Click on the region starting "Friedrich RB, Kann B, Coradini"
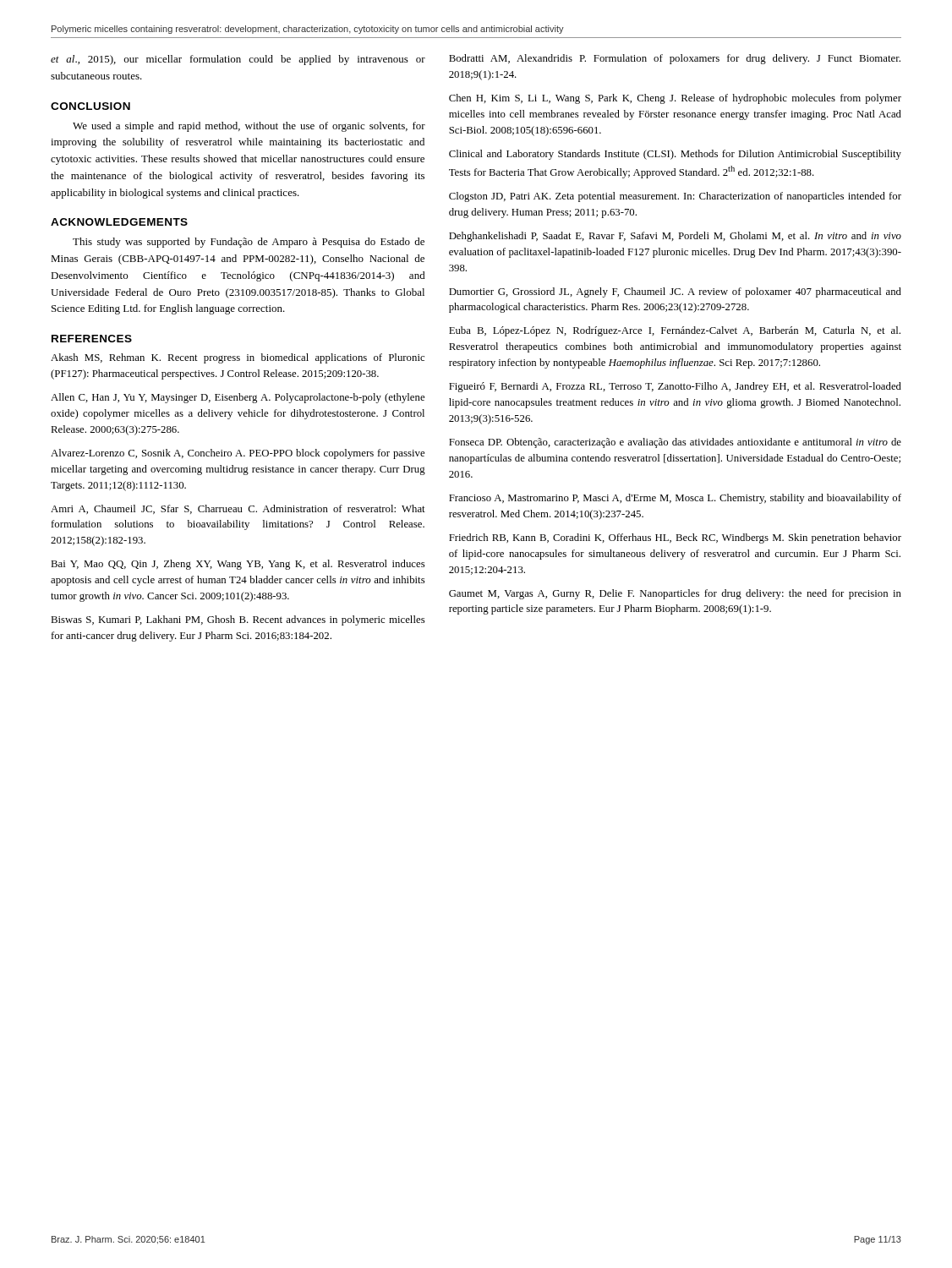Image resolution: width=952 pixels, height=1268 pixels. (x=675, y=553)
